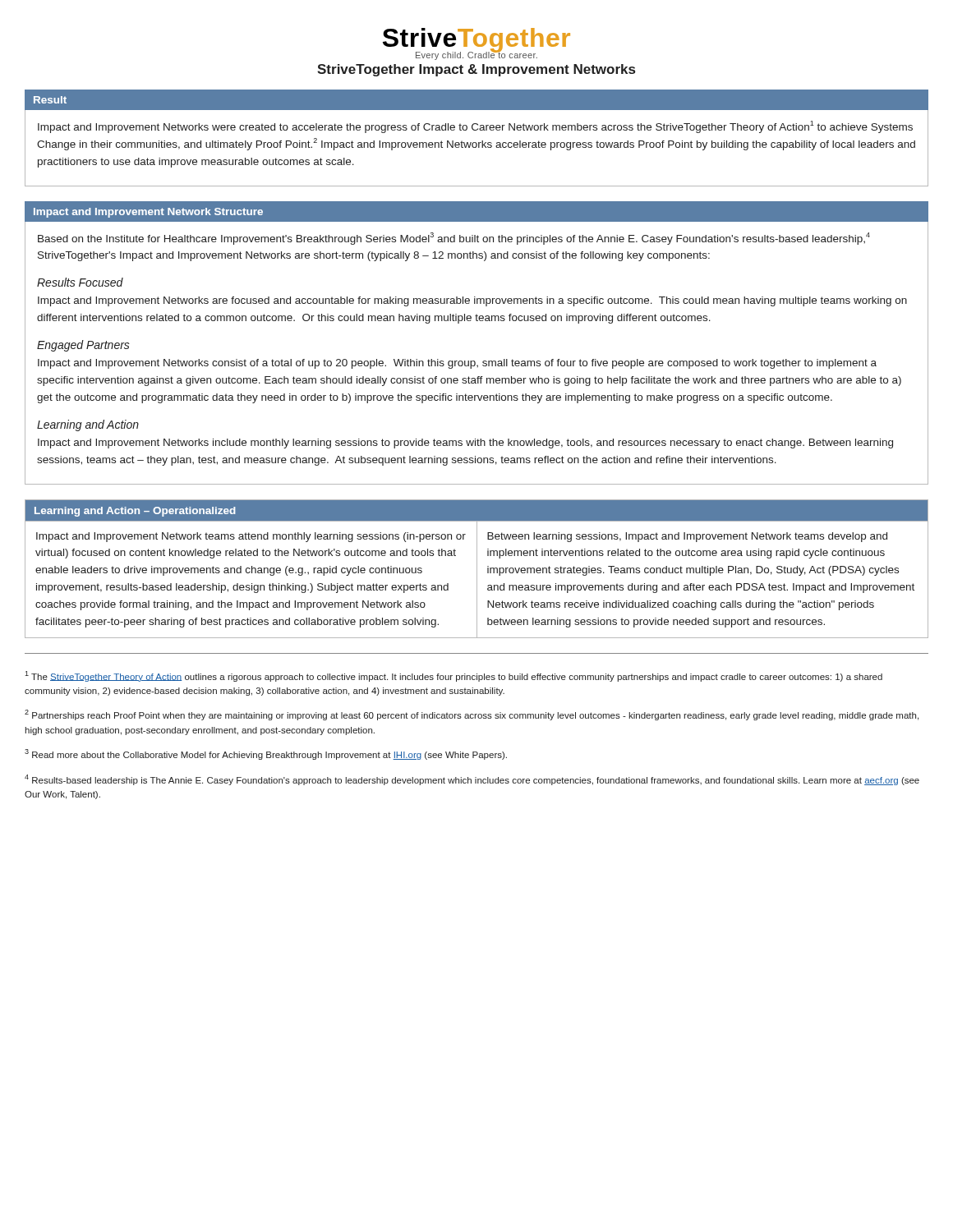Click where it says "Results Focused"
Image resolution: width=953 pixels, height=1232 pixels.
coord(80,283)
